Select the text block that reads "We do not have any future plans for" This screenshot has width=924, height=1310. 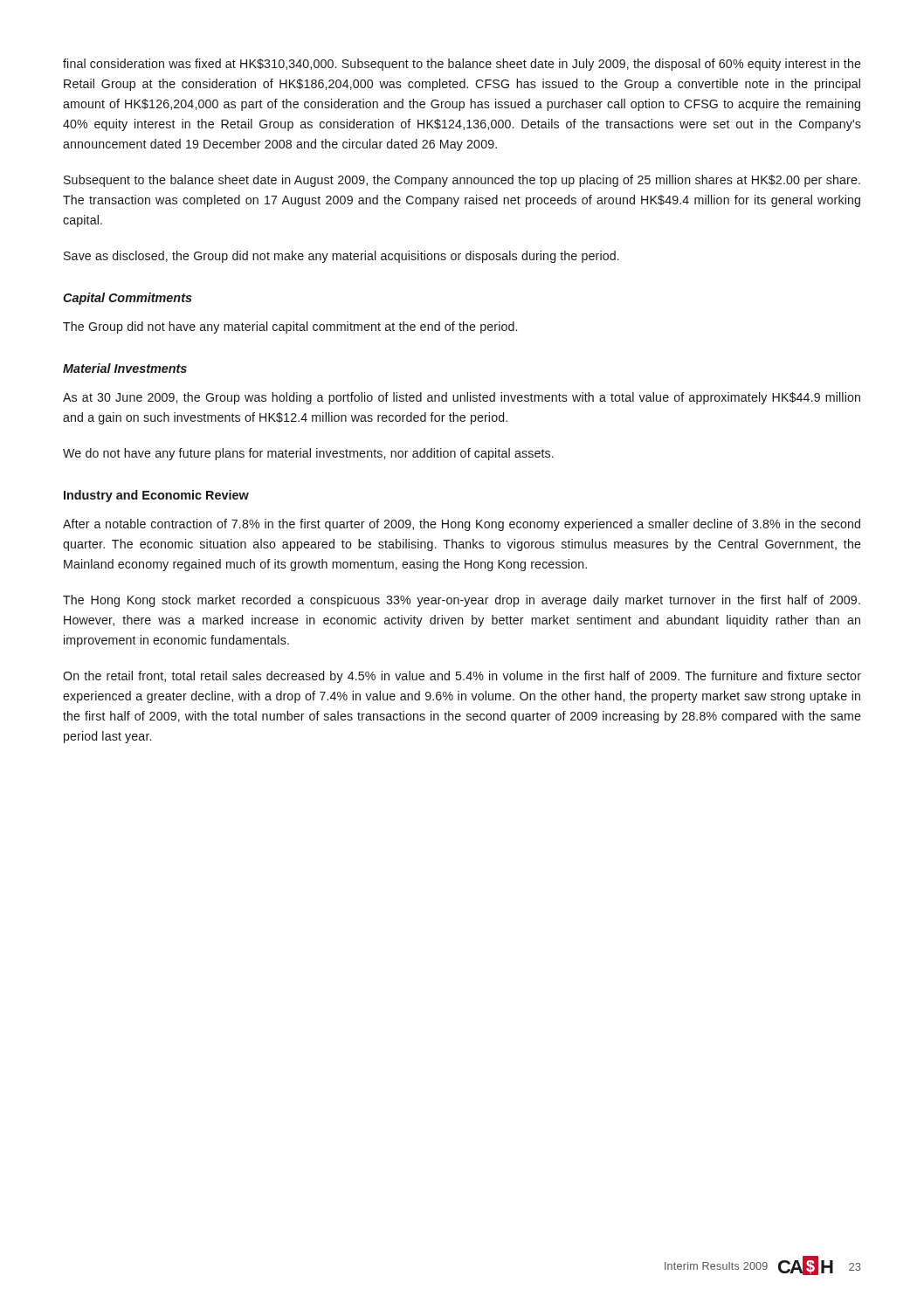click(x=309, y=453)
